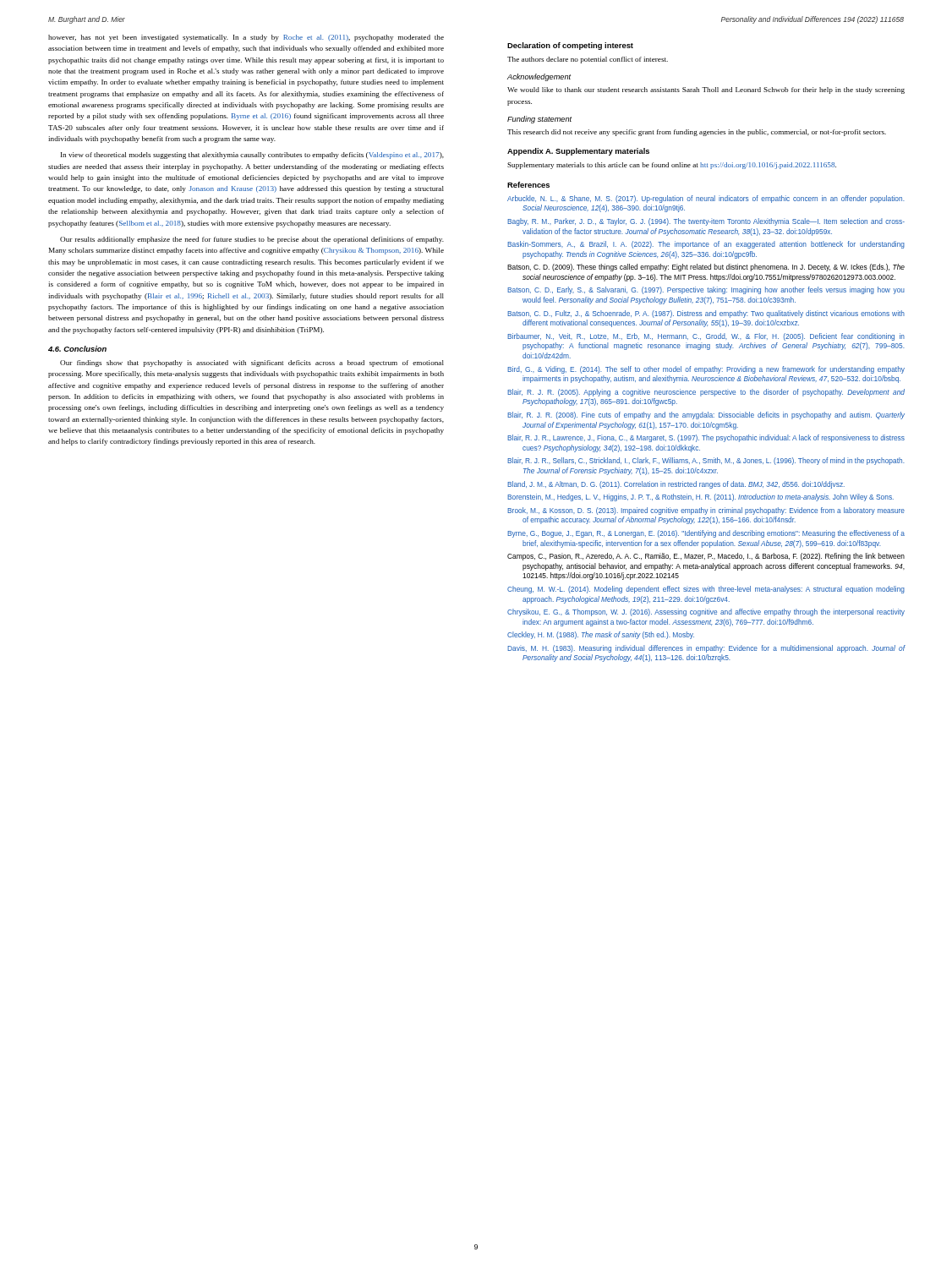Point to the block beginning "Campos, C., Pasion,"
This screenshot has height=1268, width=952.
tap(706, 566)
